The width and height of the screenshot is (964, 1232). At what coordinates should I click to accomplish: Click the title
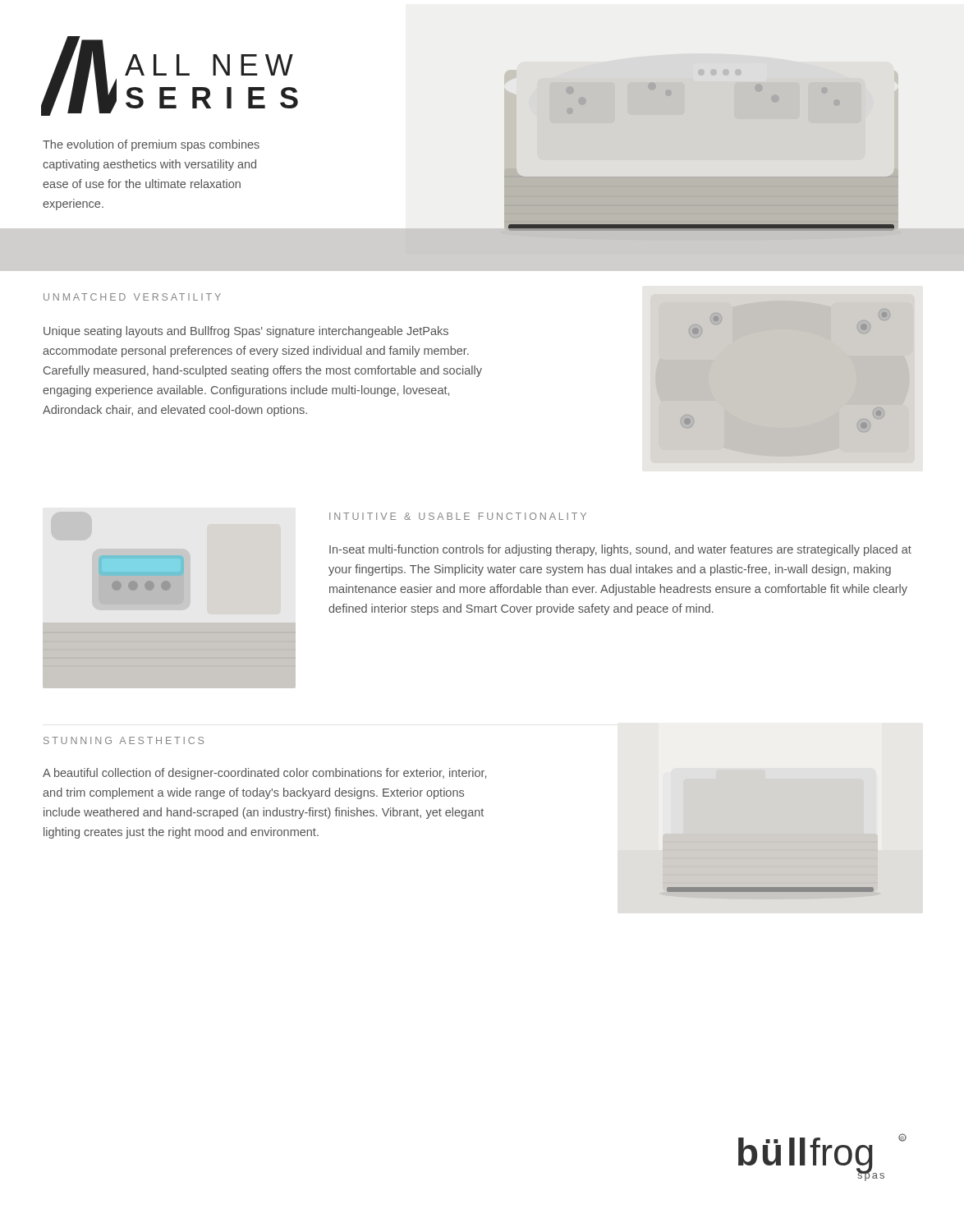tap(177, 76)
